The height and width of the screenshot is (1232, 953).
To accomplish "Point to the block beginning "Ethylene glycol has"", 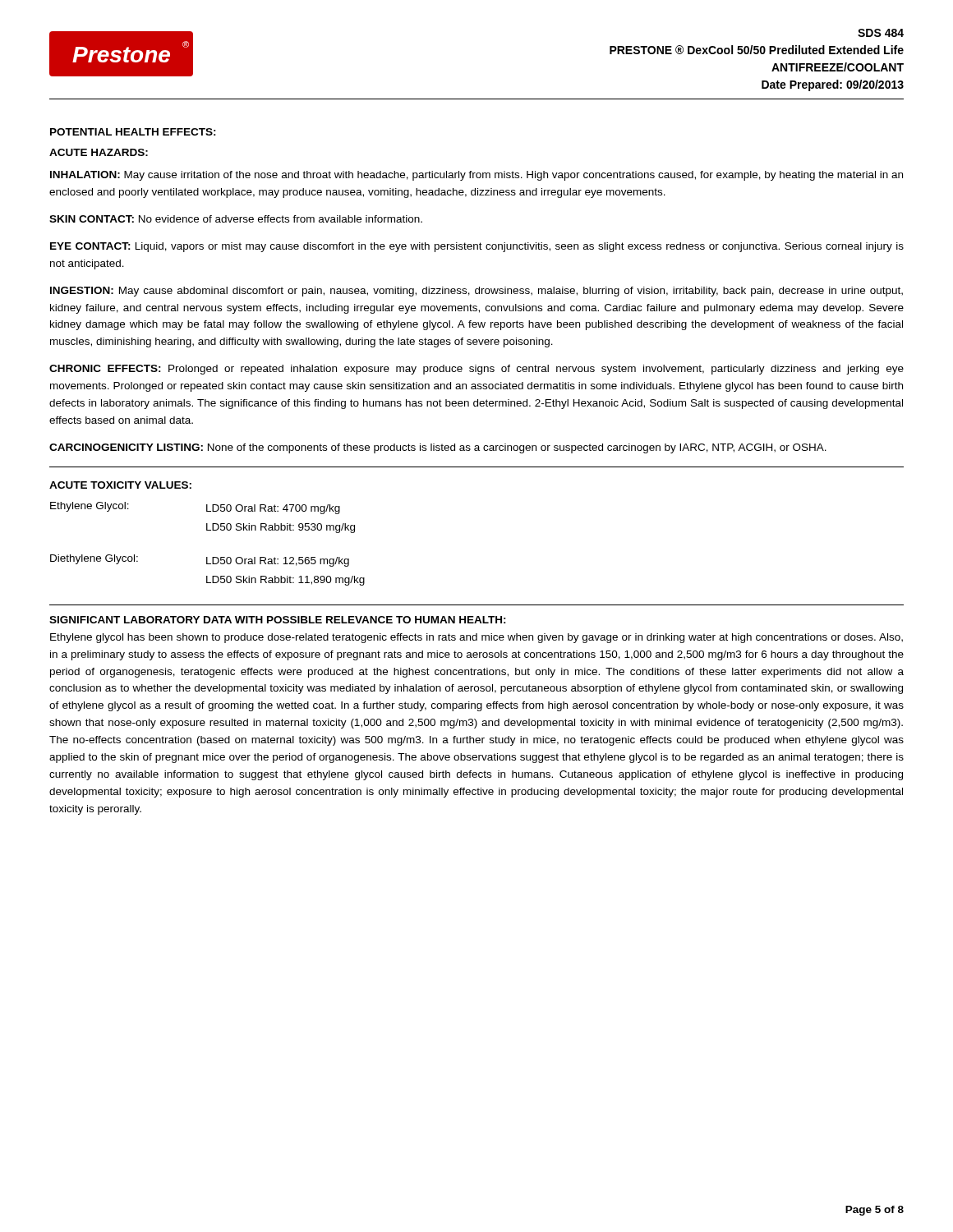I will pos(476,723).
